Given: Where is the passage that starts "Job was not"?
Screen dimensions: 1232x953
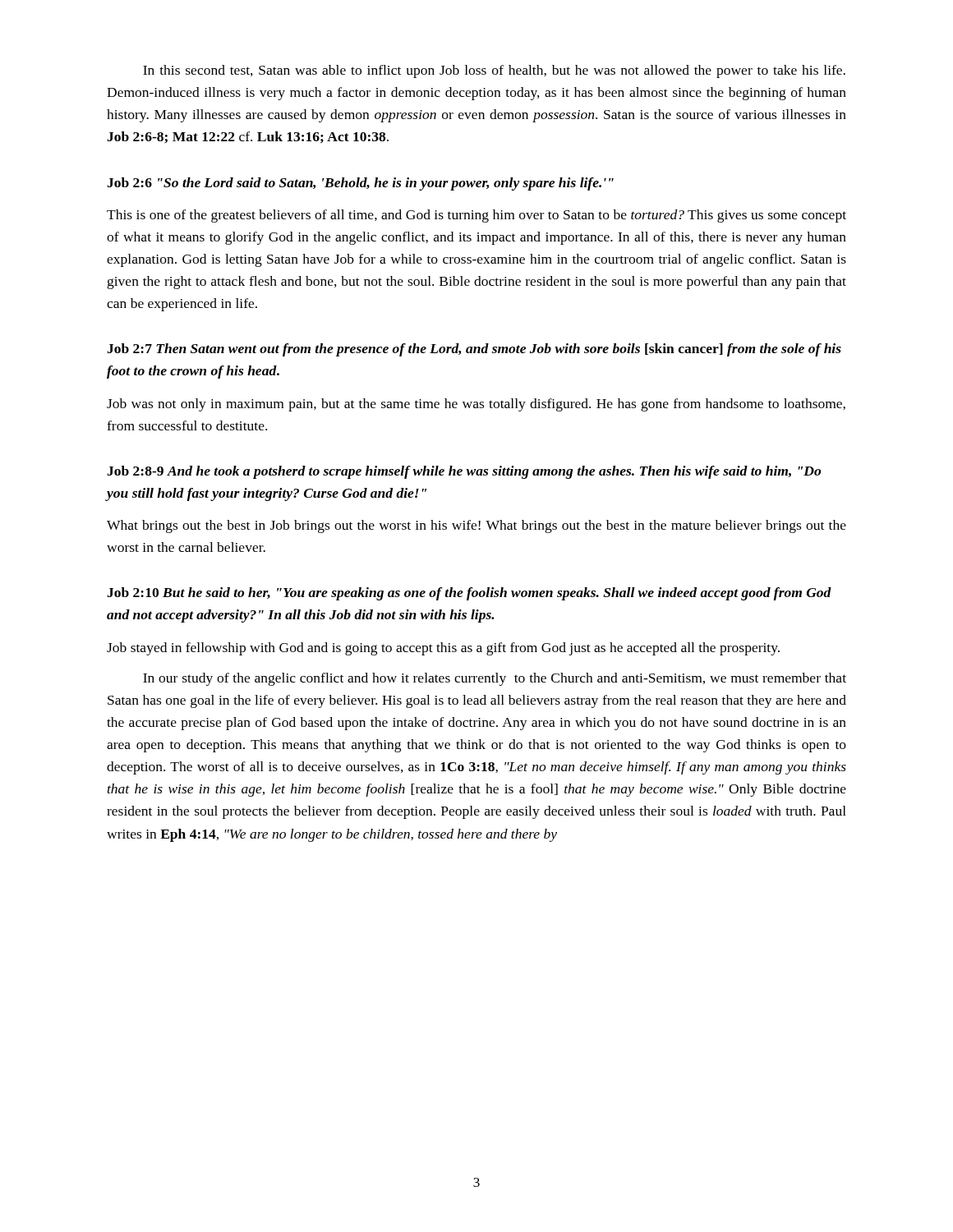Looking at the screenshot, I should (476, 414).
